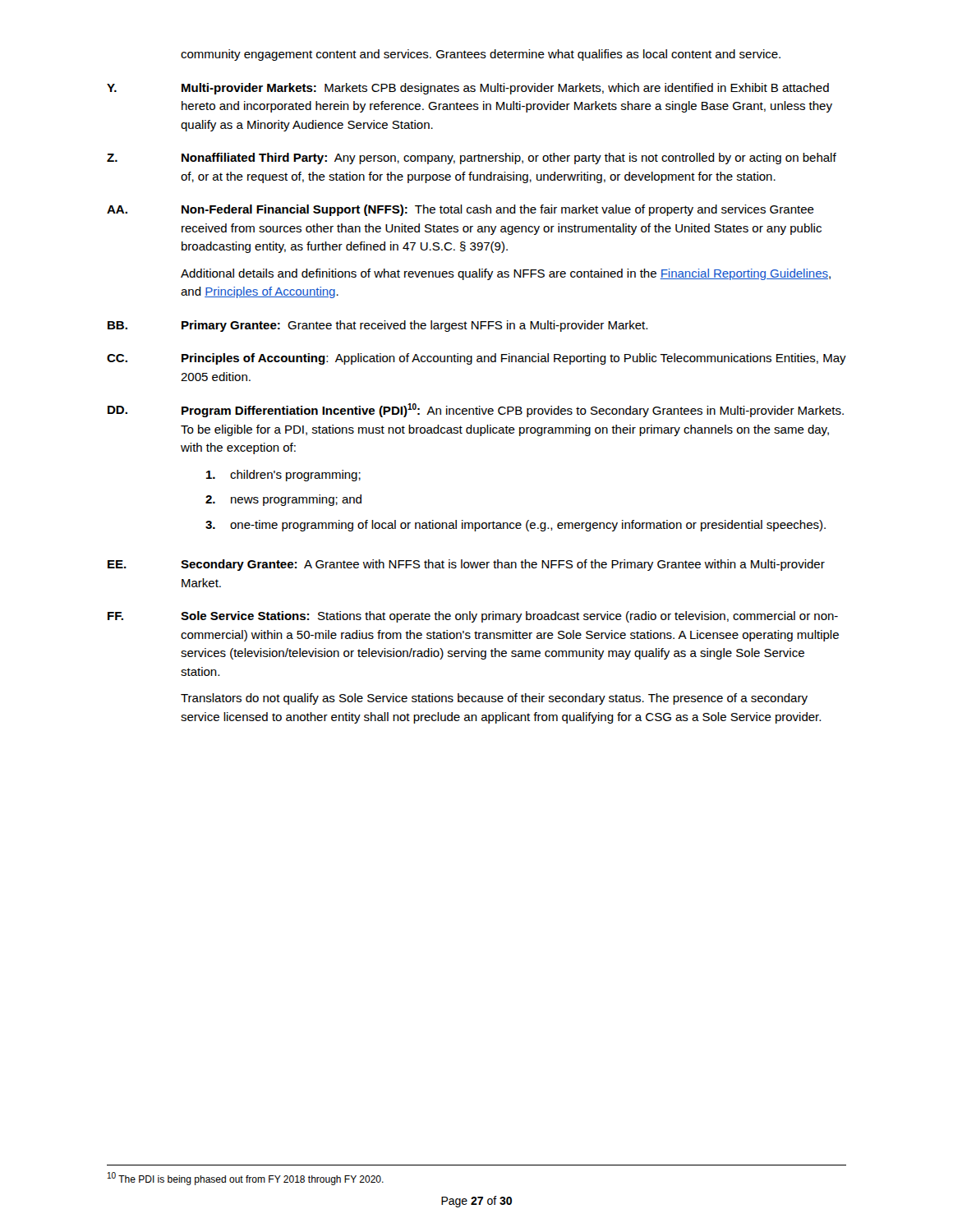Point to the text block starting "3.one-time programming of local or national importance"
Image resolution: width=953 pixels, height=1232 pixels.
516,525
